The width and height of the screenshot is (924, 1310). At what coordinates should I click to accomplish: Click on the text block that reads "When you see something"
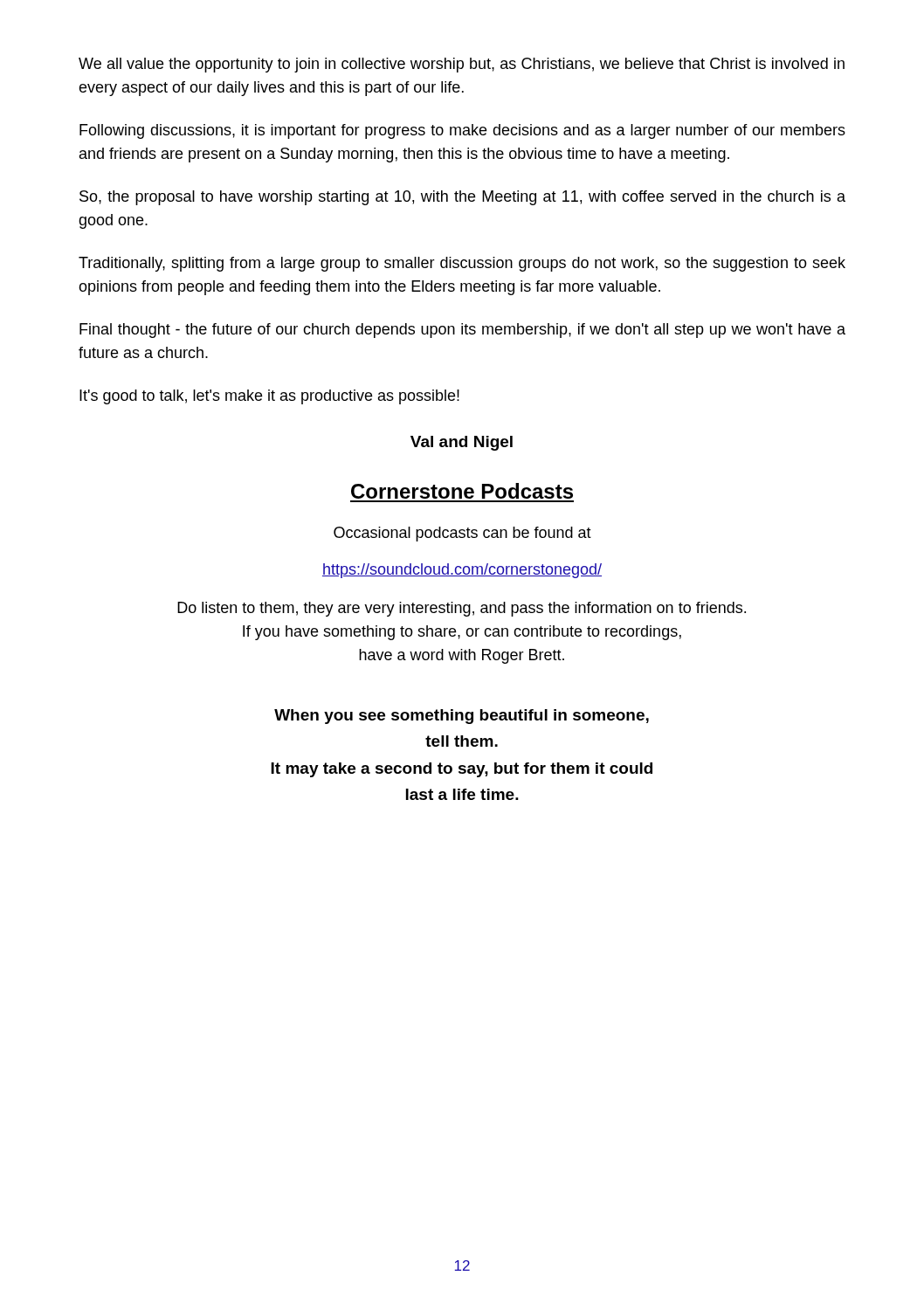coord(462,755)
